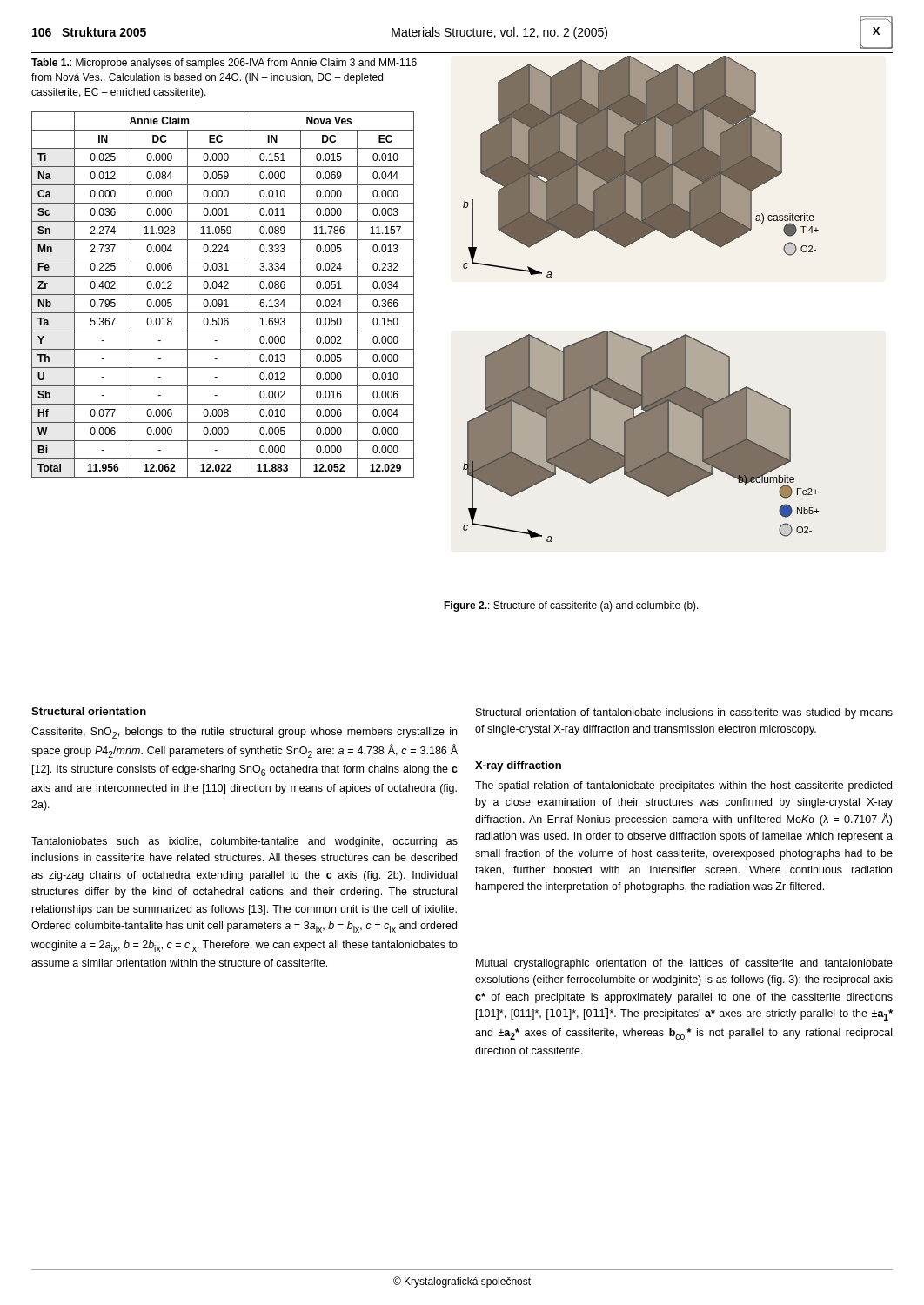Click on the section header that says "X-ray diffraction"
The height and width of the screenshot is (1305, 924).
(518, 765)
